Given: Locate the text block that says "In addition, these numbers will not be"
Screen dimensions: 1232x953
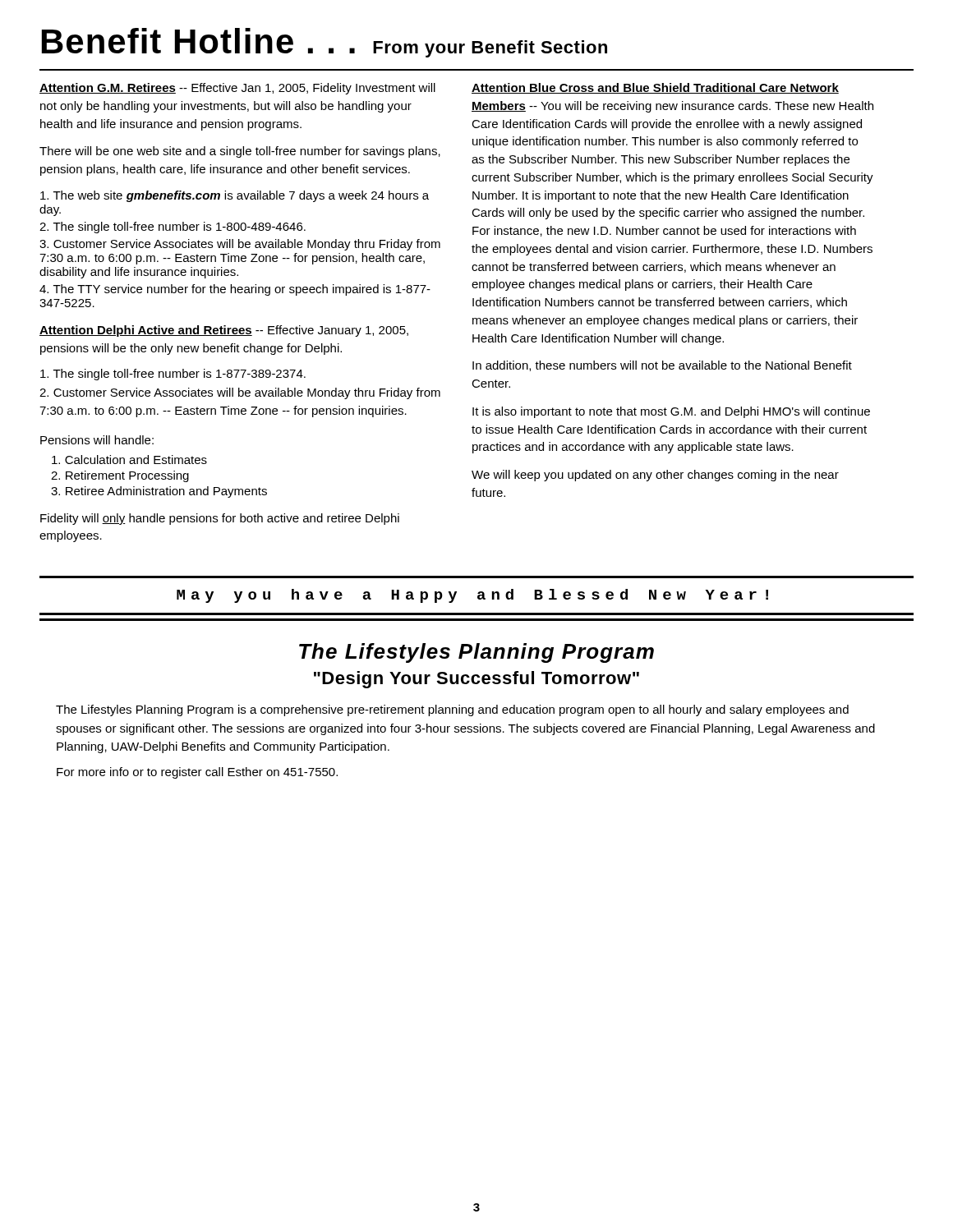Looking at the screenshot, I should 673,375.
